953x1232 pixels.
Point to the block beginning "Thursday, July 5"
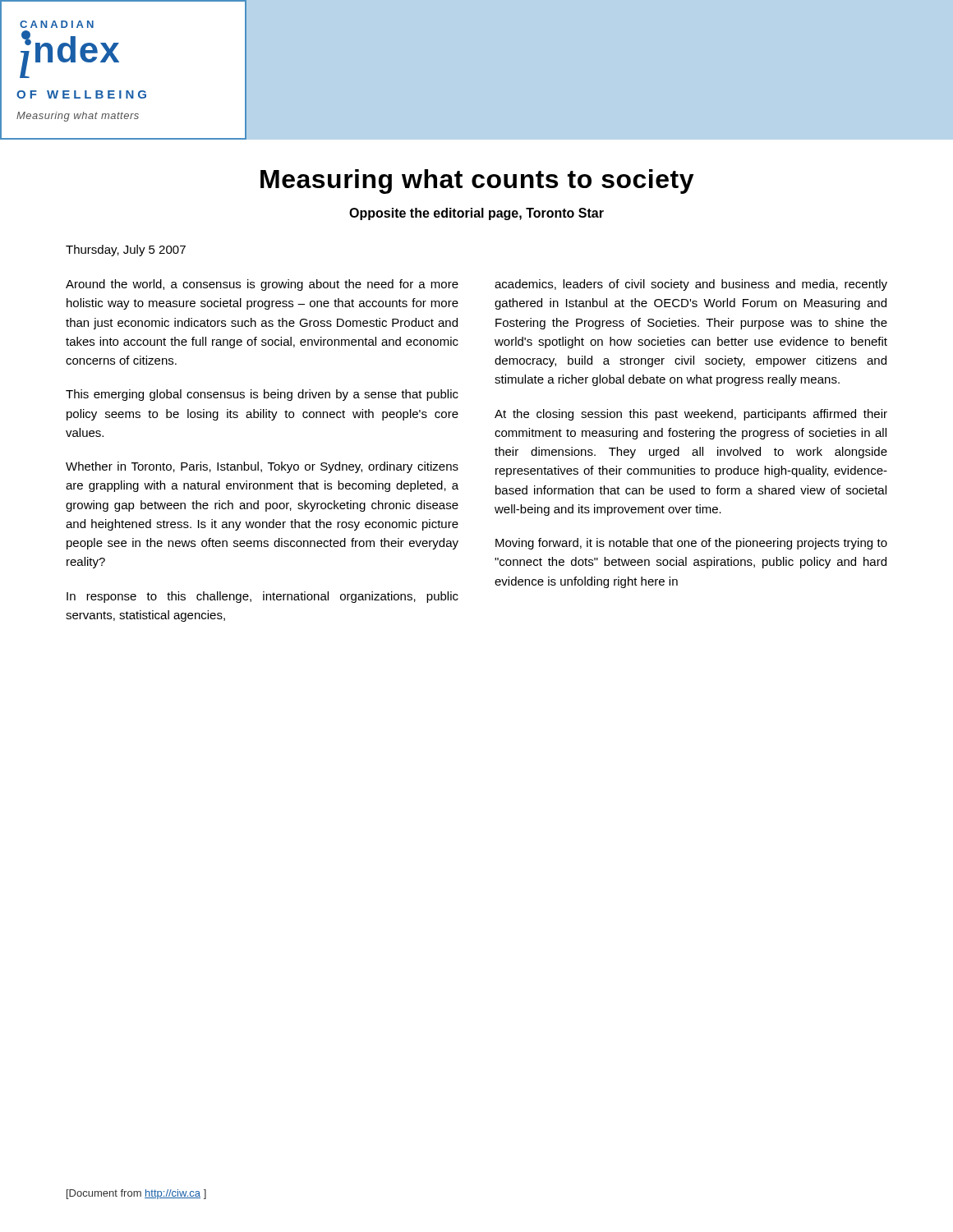coord(126,249)
